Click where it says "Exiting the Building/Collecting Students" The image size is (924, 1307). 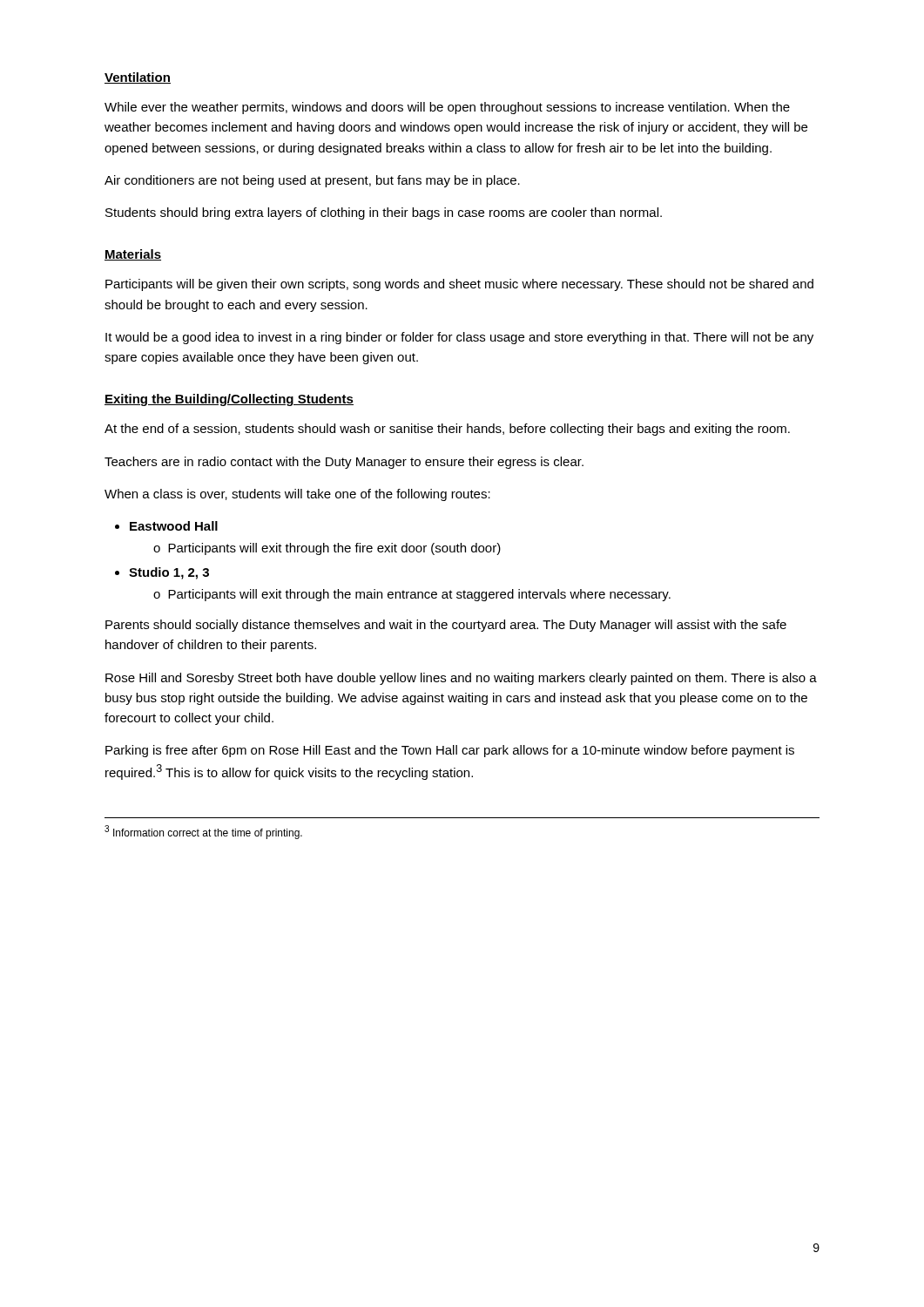tap(229, 399)
